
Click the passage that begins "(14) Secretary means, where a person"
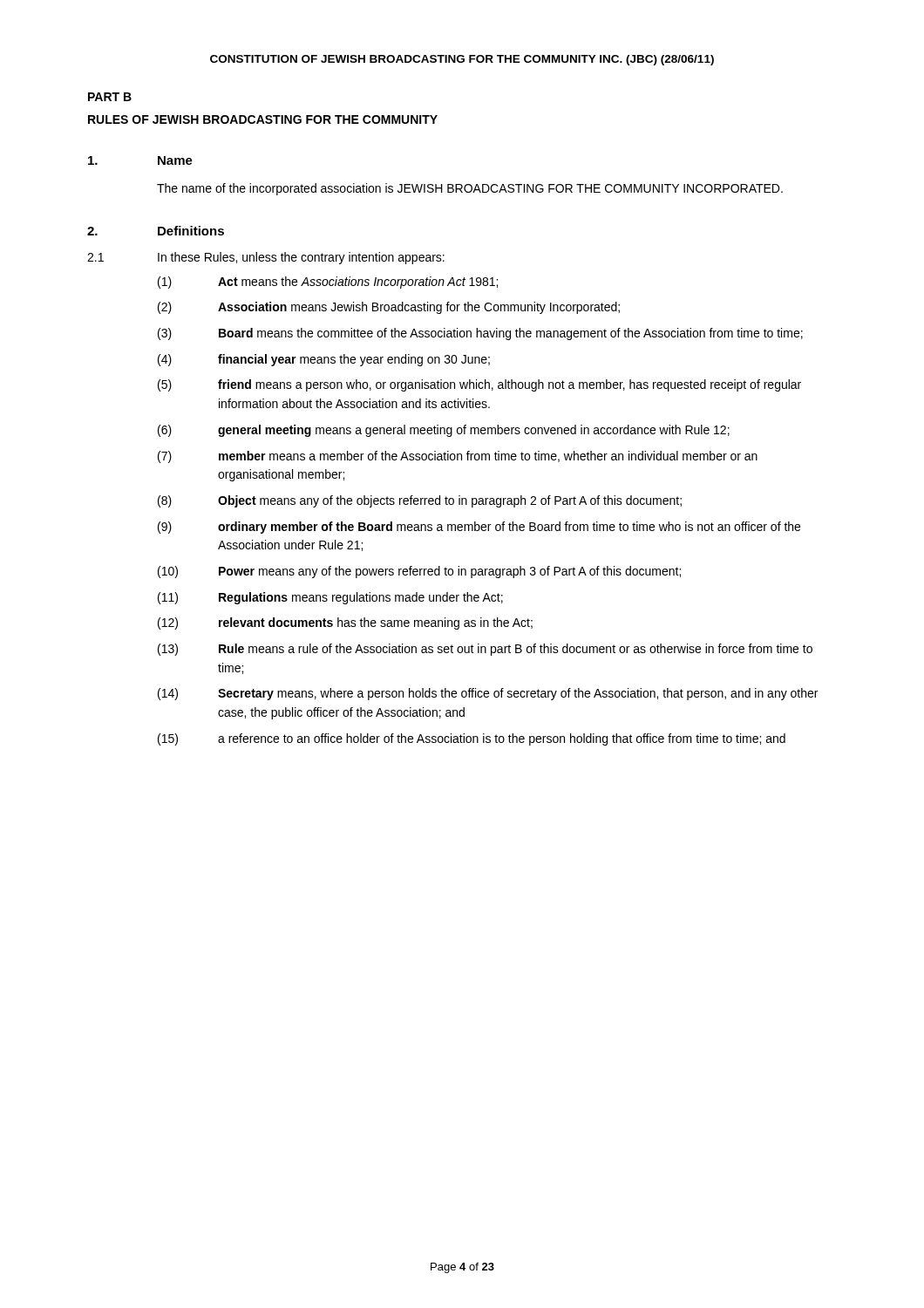pos(497,704)
